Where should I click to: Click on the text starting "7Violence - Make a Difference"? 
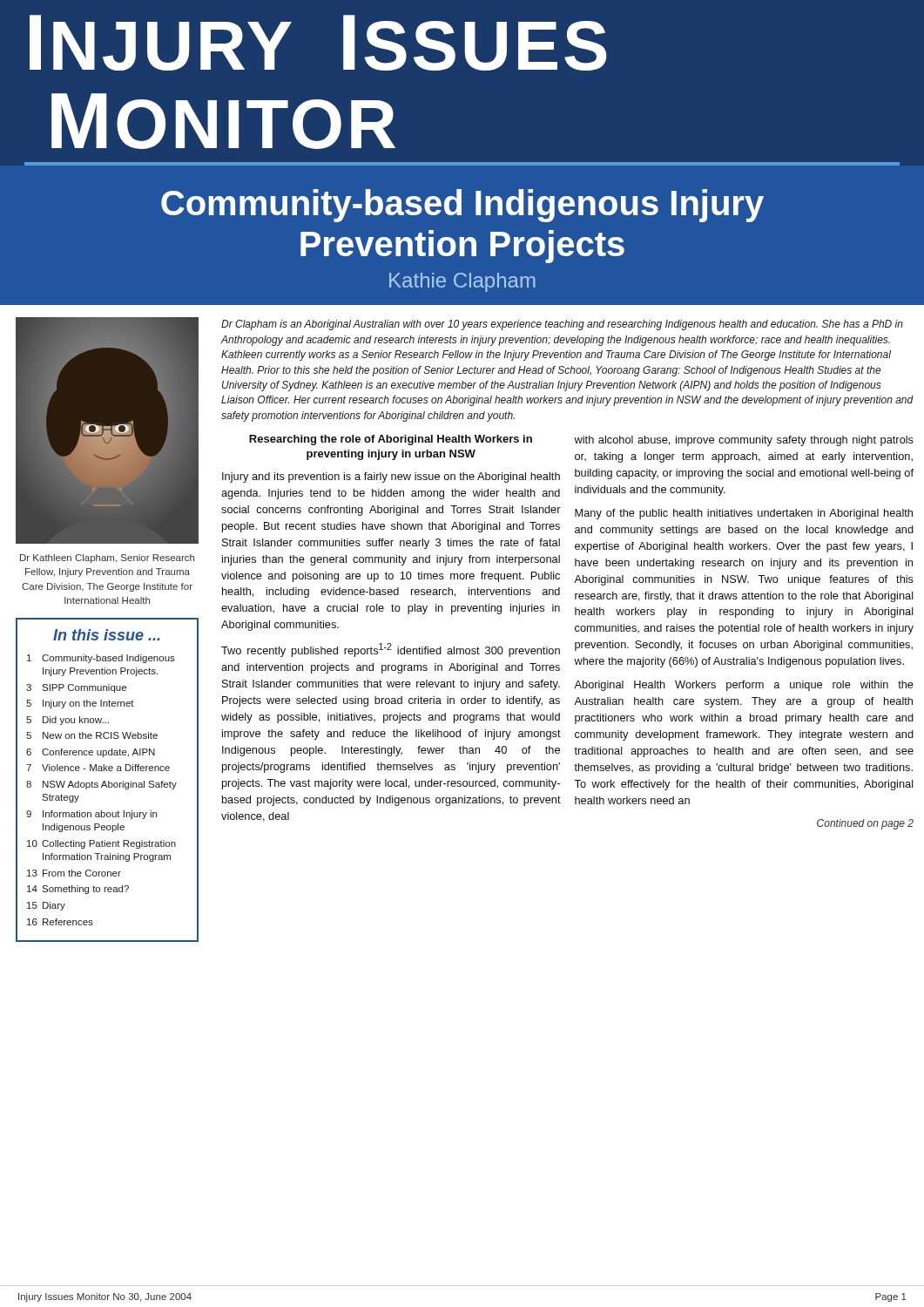click(x=98, y=769)
